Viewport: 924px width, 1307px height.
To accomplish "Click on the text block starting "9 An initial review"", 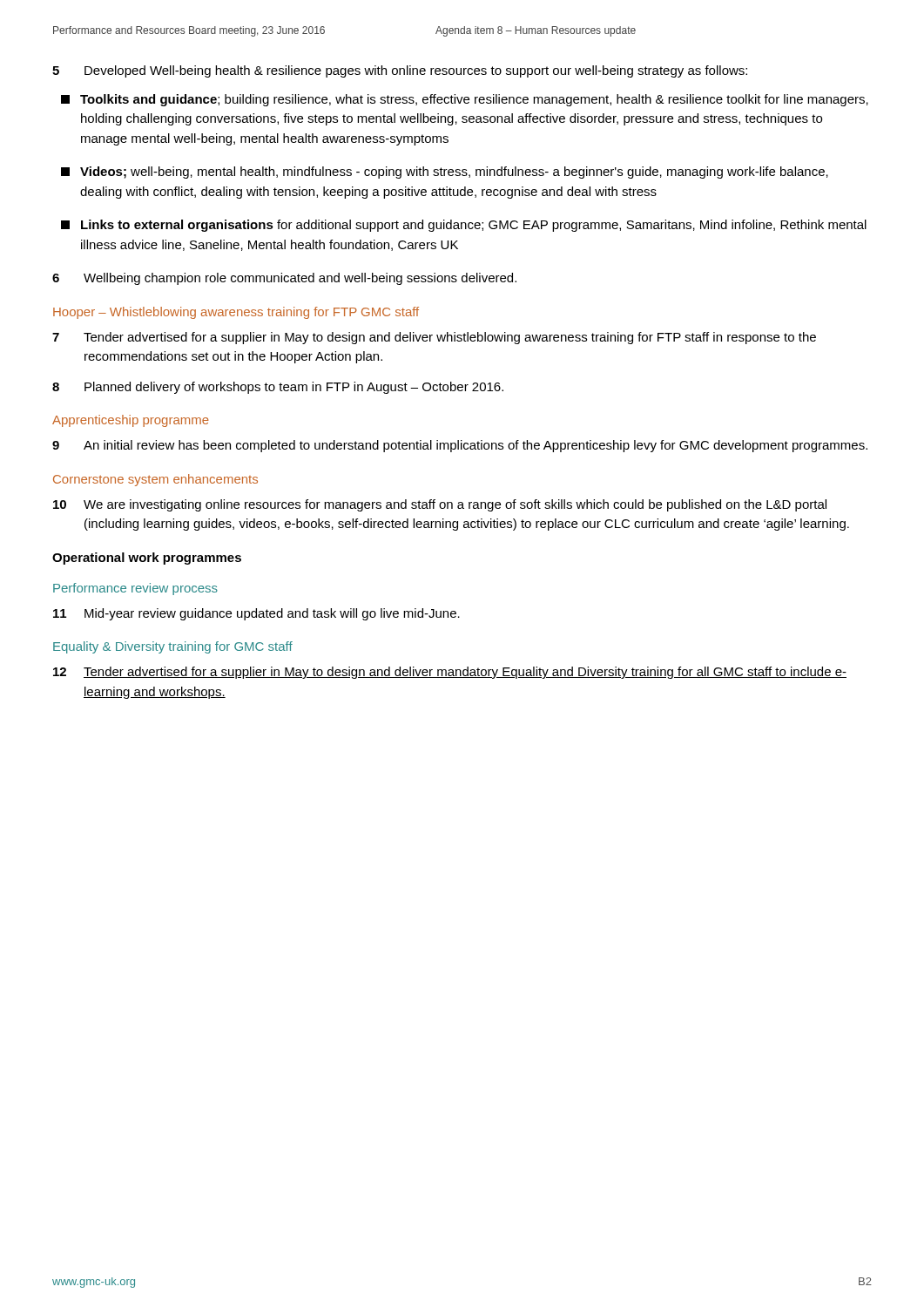I will click(462, 445).
